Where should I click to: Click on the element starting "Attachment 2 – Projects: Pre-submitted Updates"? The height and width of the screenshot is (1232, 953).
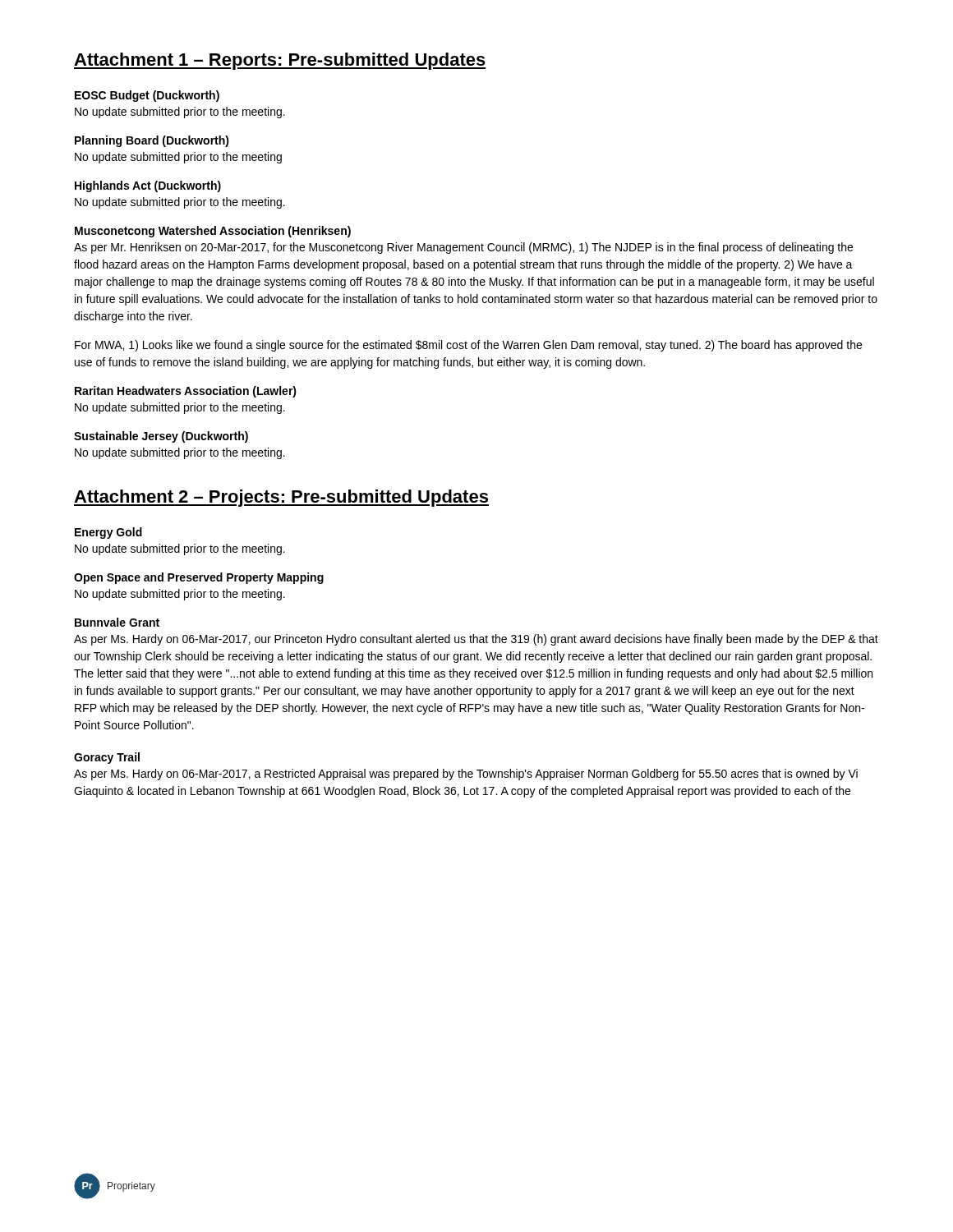tap(476, 497)
